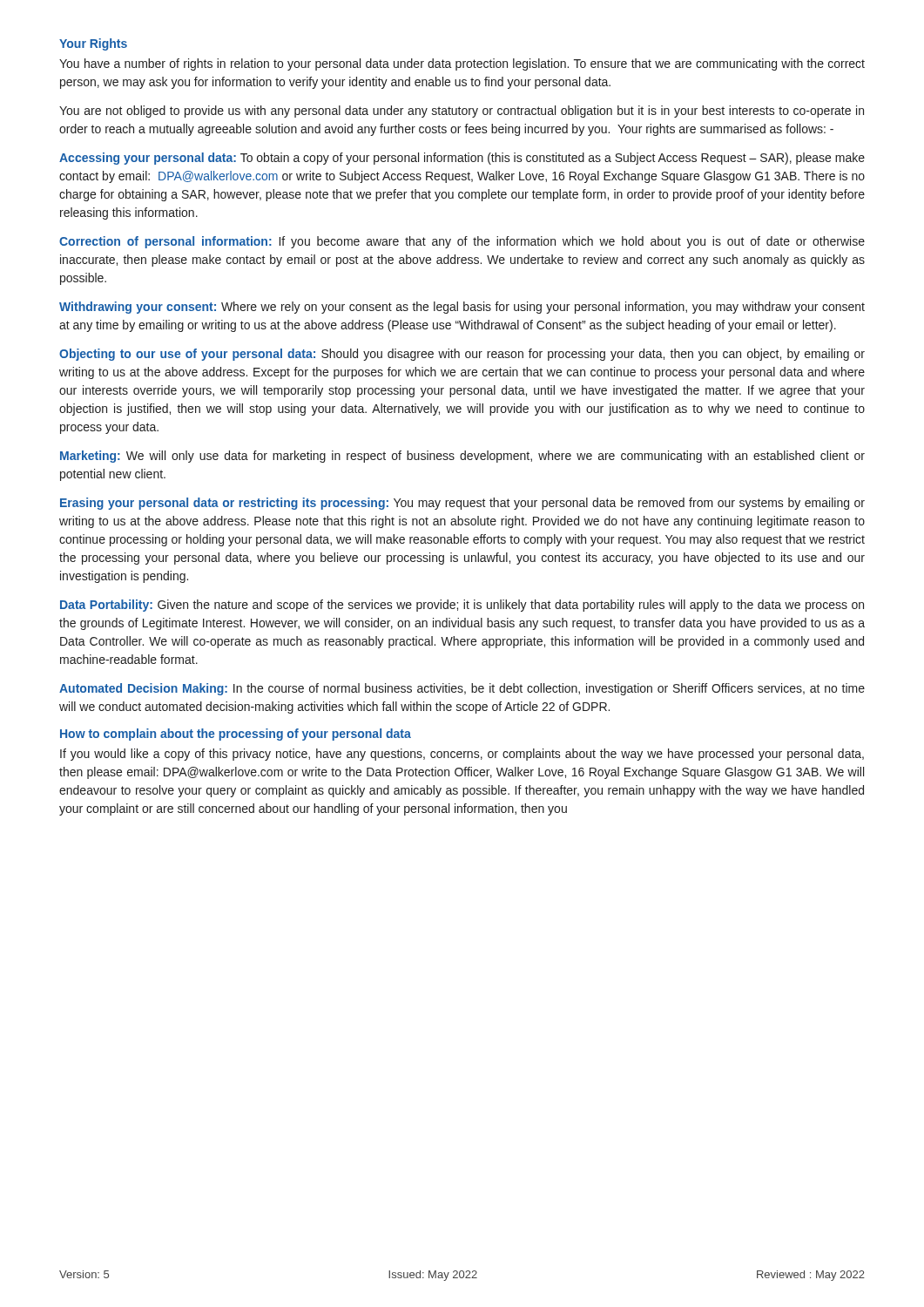This screenshot has width=924, height=1307.
Task: Locate the text starting "Marketing: We will only"
Action: (462, 465)
